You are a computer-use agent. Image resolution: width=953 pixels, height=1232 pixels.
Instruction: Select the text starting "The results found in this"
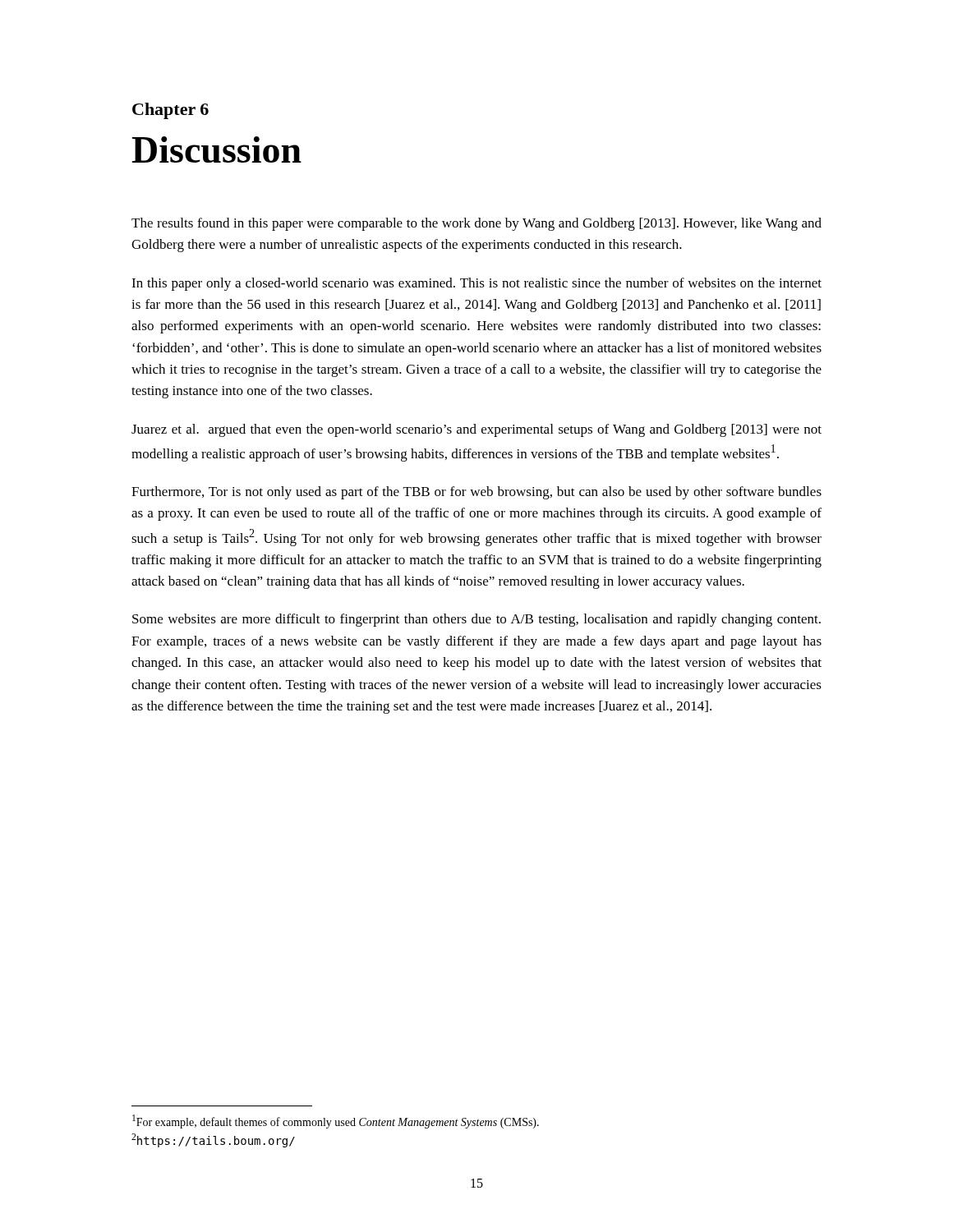tap(476, 234)
